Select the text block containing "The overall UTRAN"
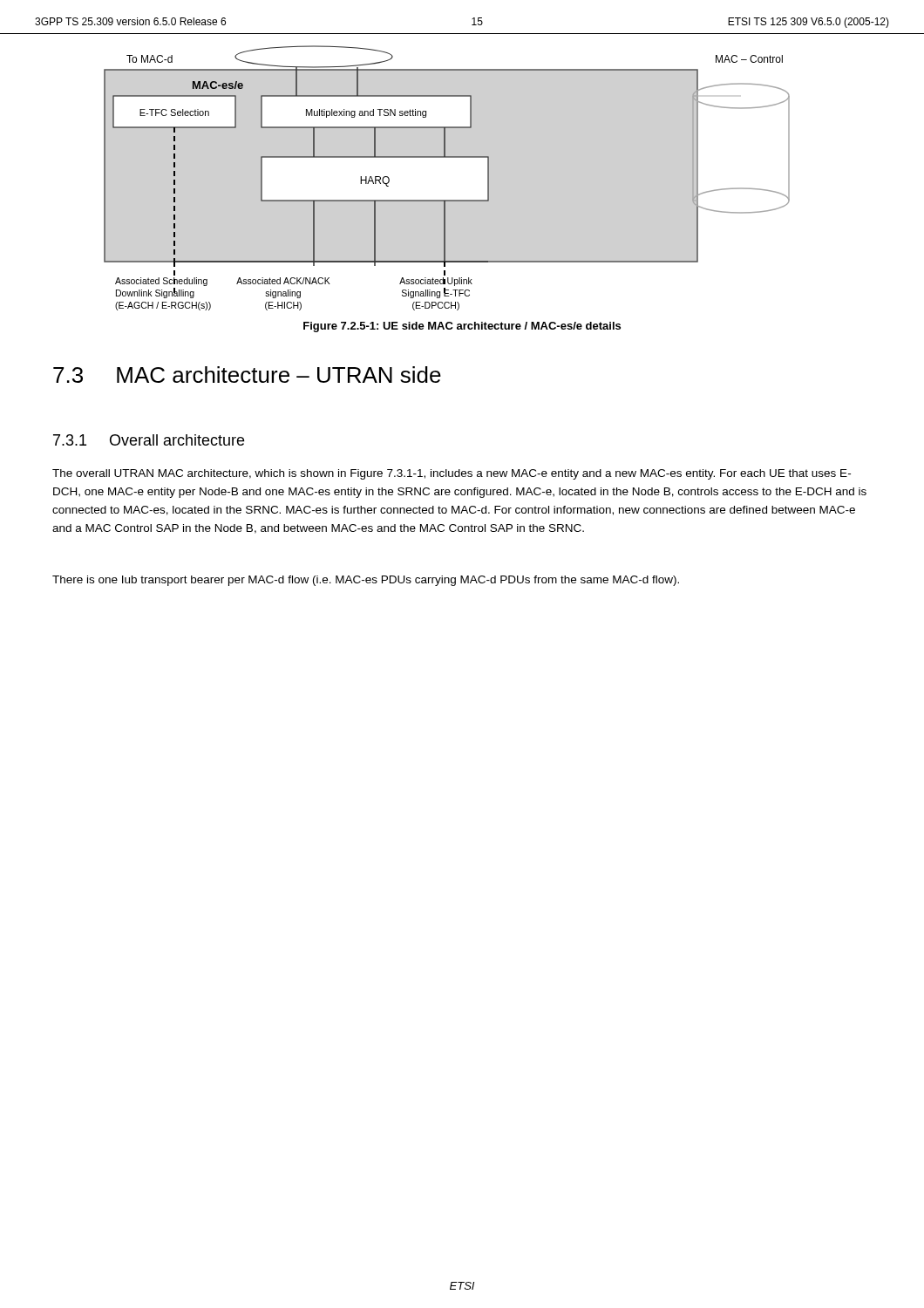924x1308 pixels. point(459,500)
